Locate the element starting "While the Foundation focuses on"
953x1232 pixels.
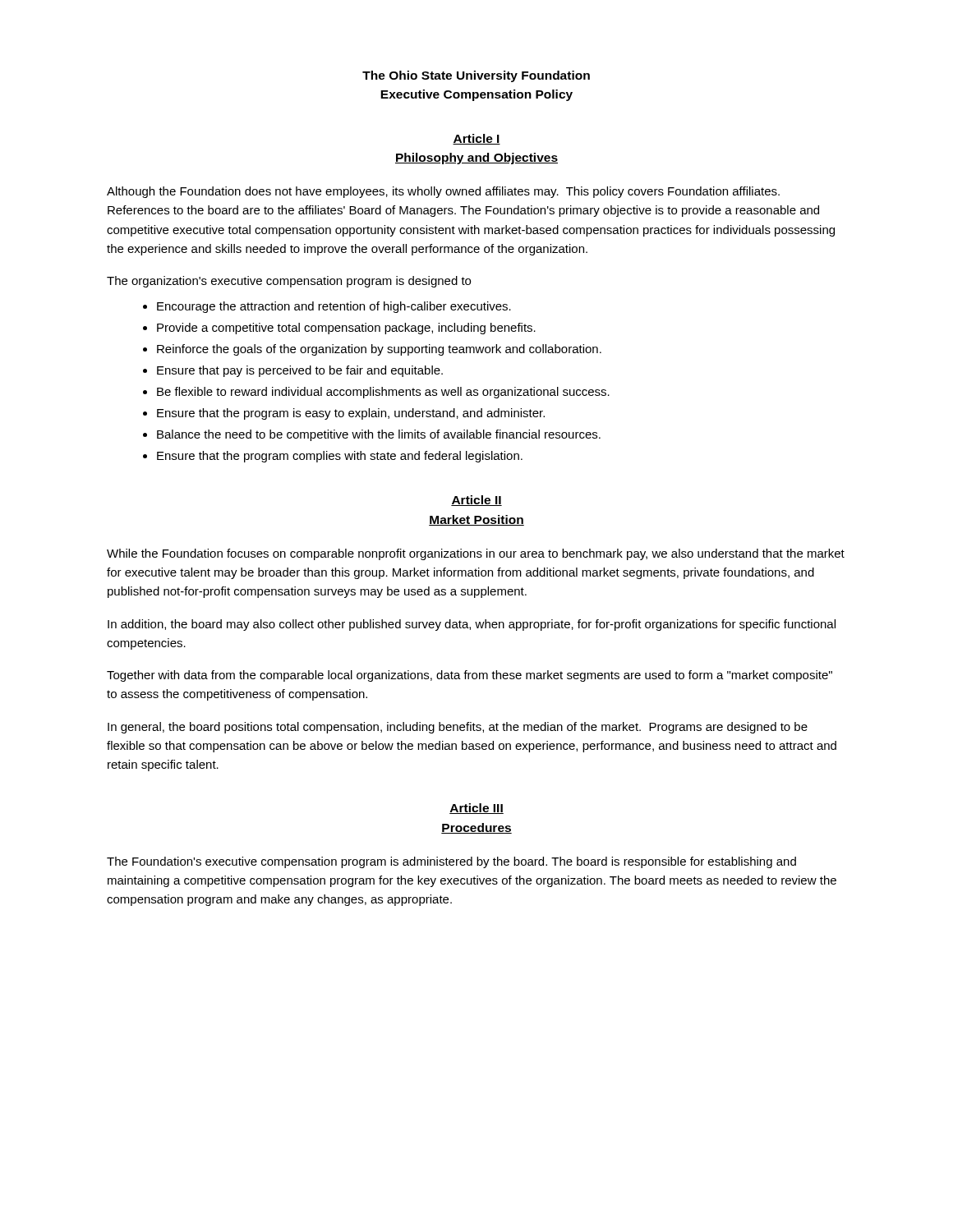pos(476,572)
